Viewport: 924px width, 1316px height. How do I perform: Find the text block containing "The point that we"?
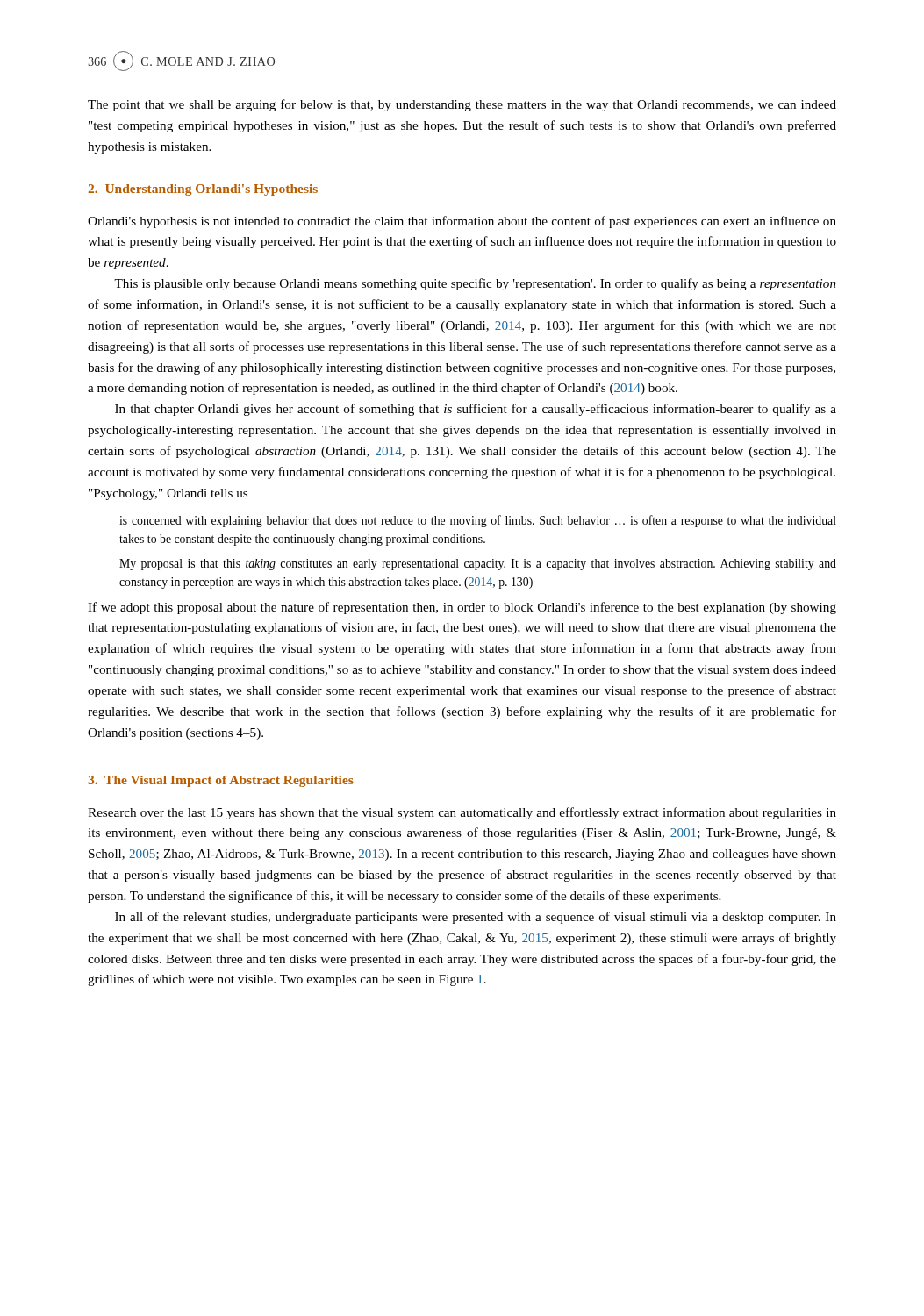click(x=462, y=125)
